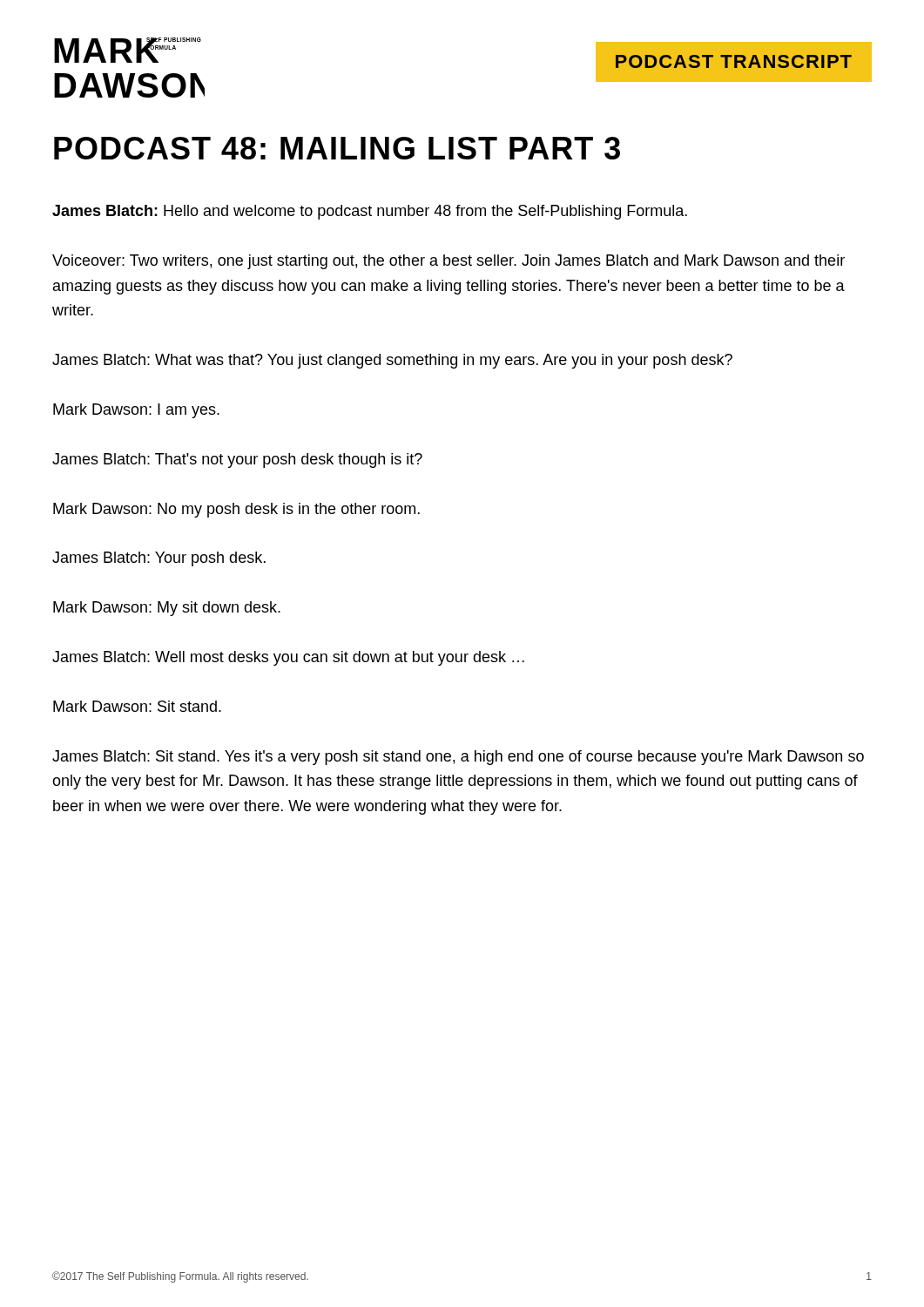Navigate to the text starting "James Blatch: Sit stand. Yes"

pos(462,781)
